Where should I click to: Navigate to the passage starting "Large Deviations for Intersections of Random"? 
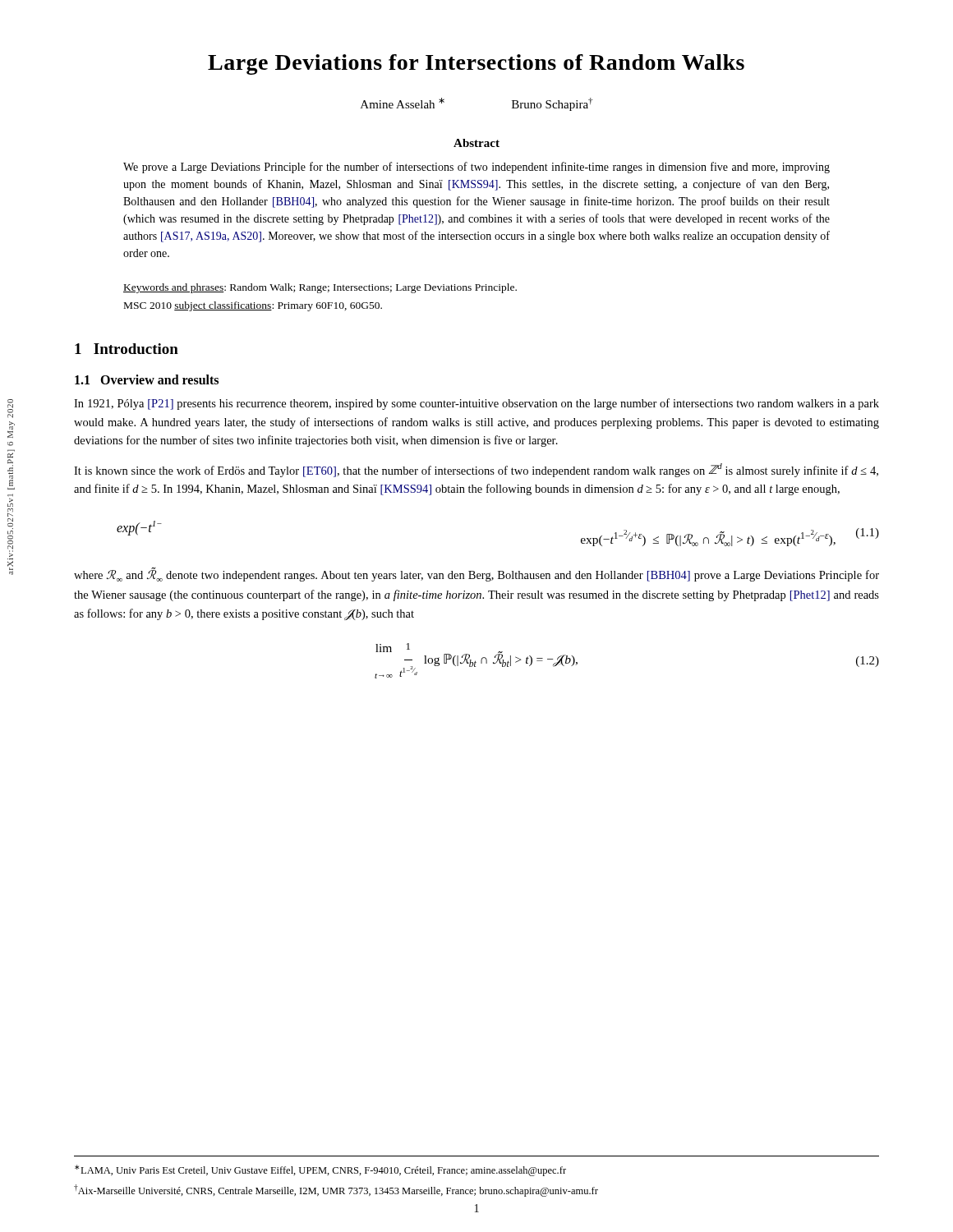(x=476, y=62)
